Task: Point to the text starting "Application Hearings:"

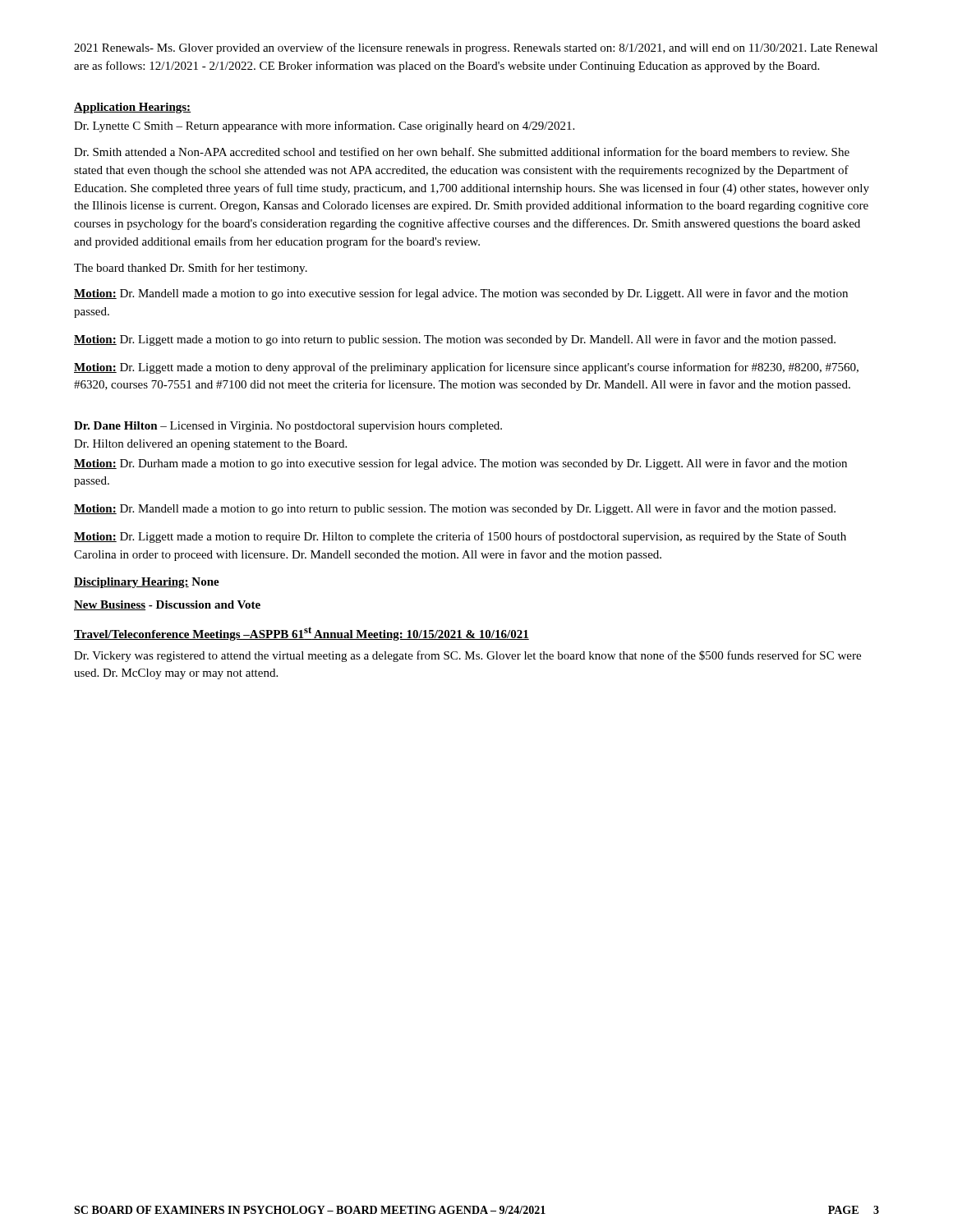Action: pyautogui.click(x=132, y=108)
